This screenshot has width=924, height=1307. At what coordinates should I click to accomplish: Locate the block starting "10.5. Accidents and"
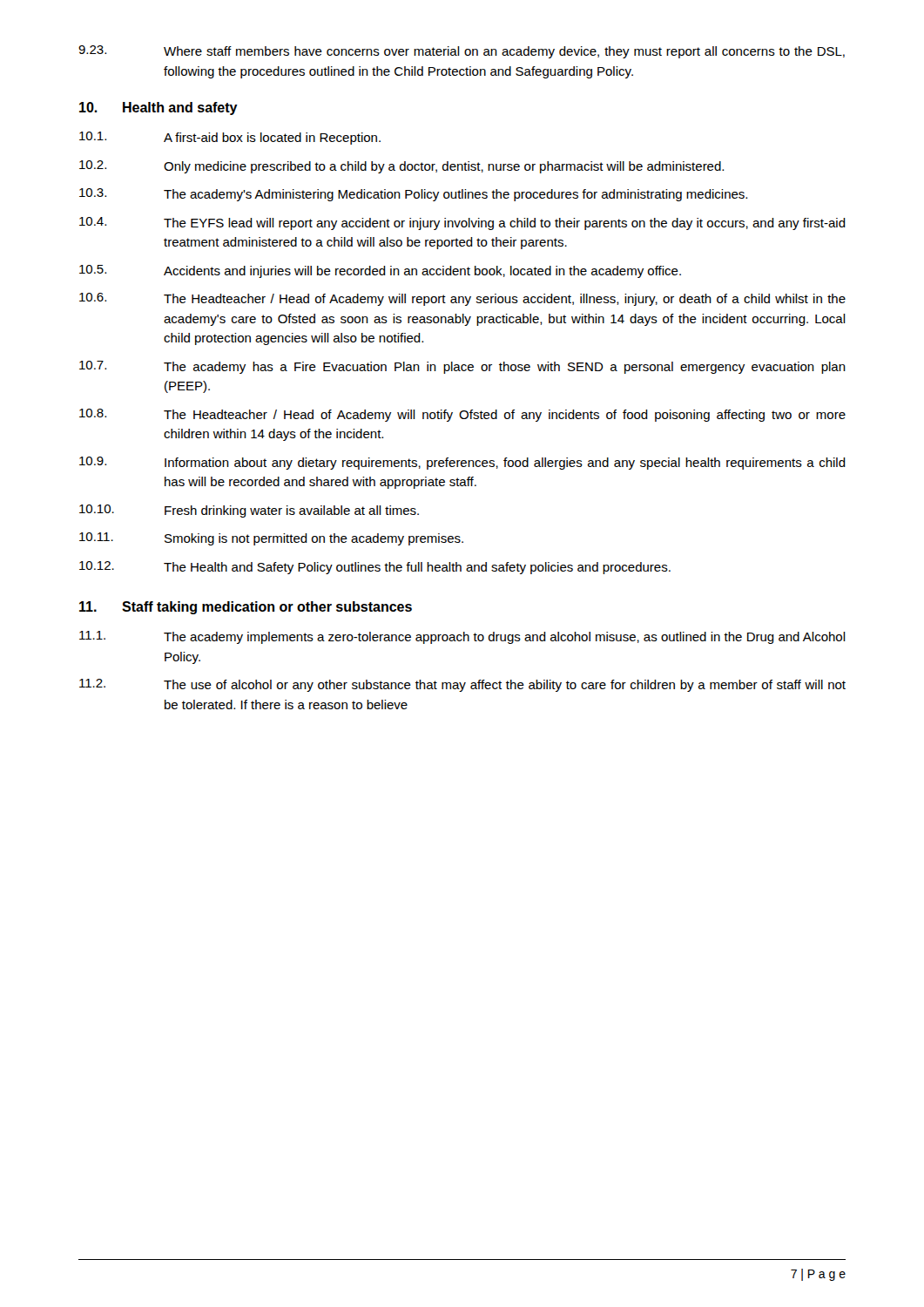[462, 271]
